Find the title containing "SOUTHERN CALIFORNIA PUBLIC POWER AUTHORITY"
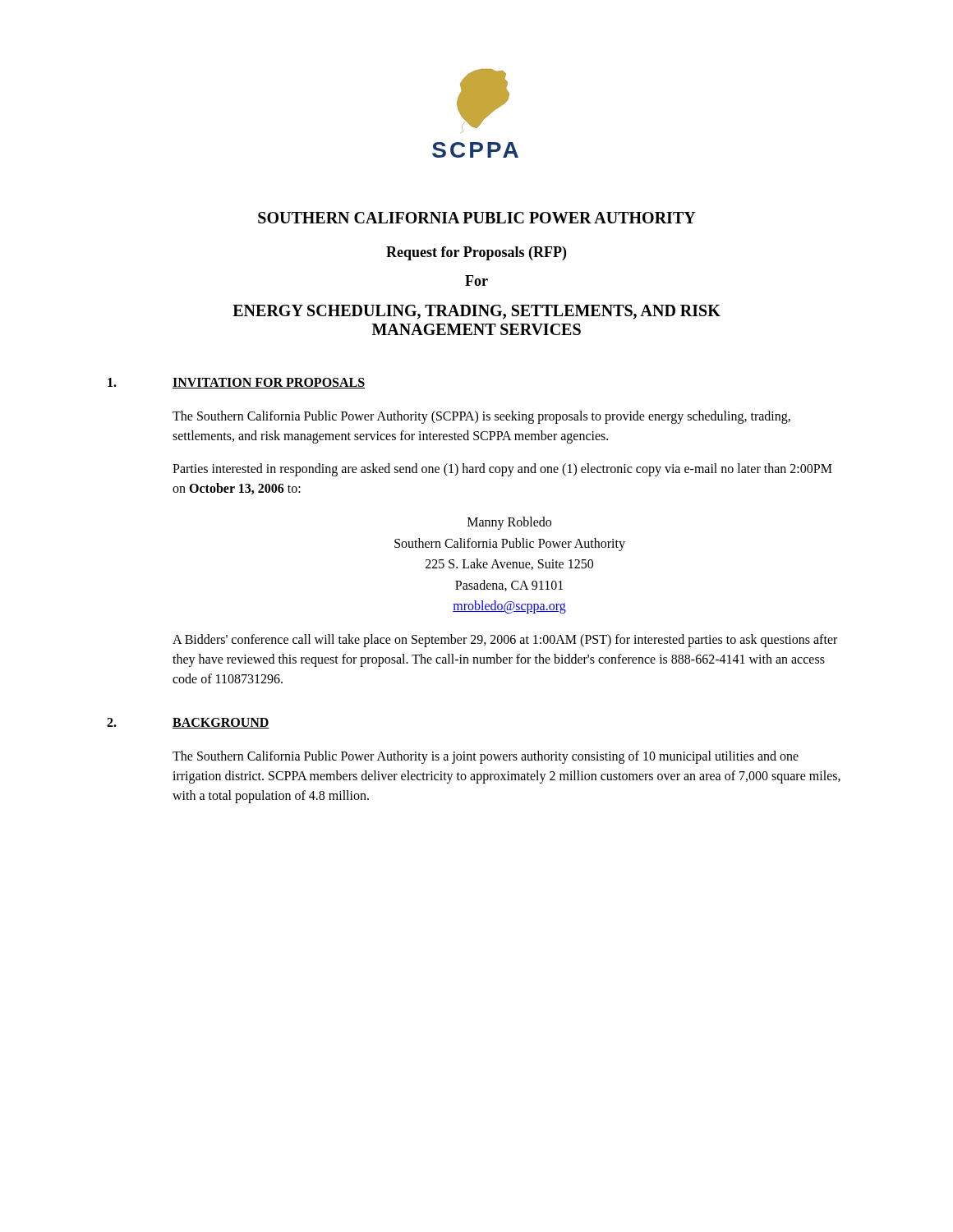The image size is (953, 1232). 476,218
